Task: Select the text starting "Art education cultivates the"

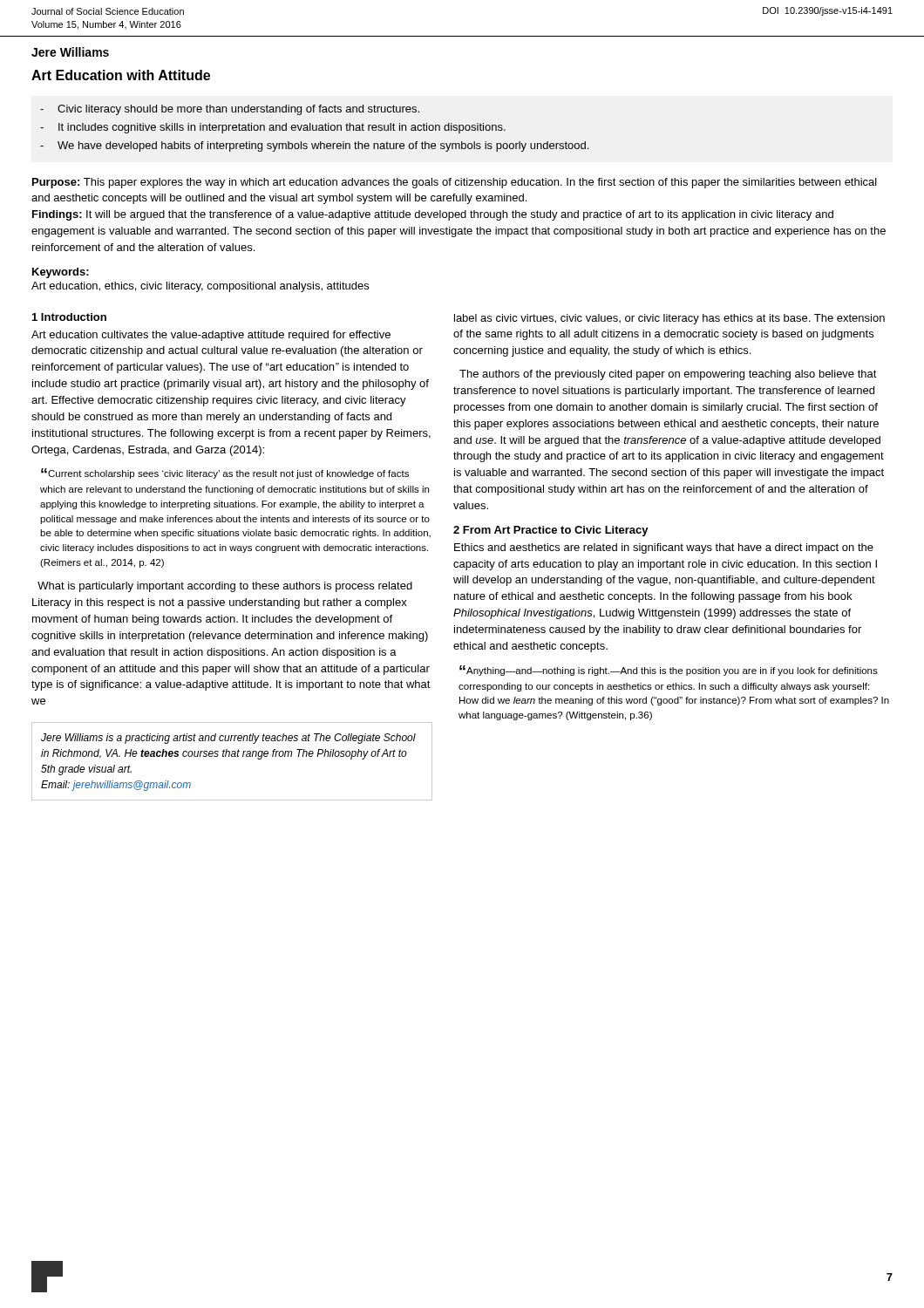Action: (231, 392)
